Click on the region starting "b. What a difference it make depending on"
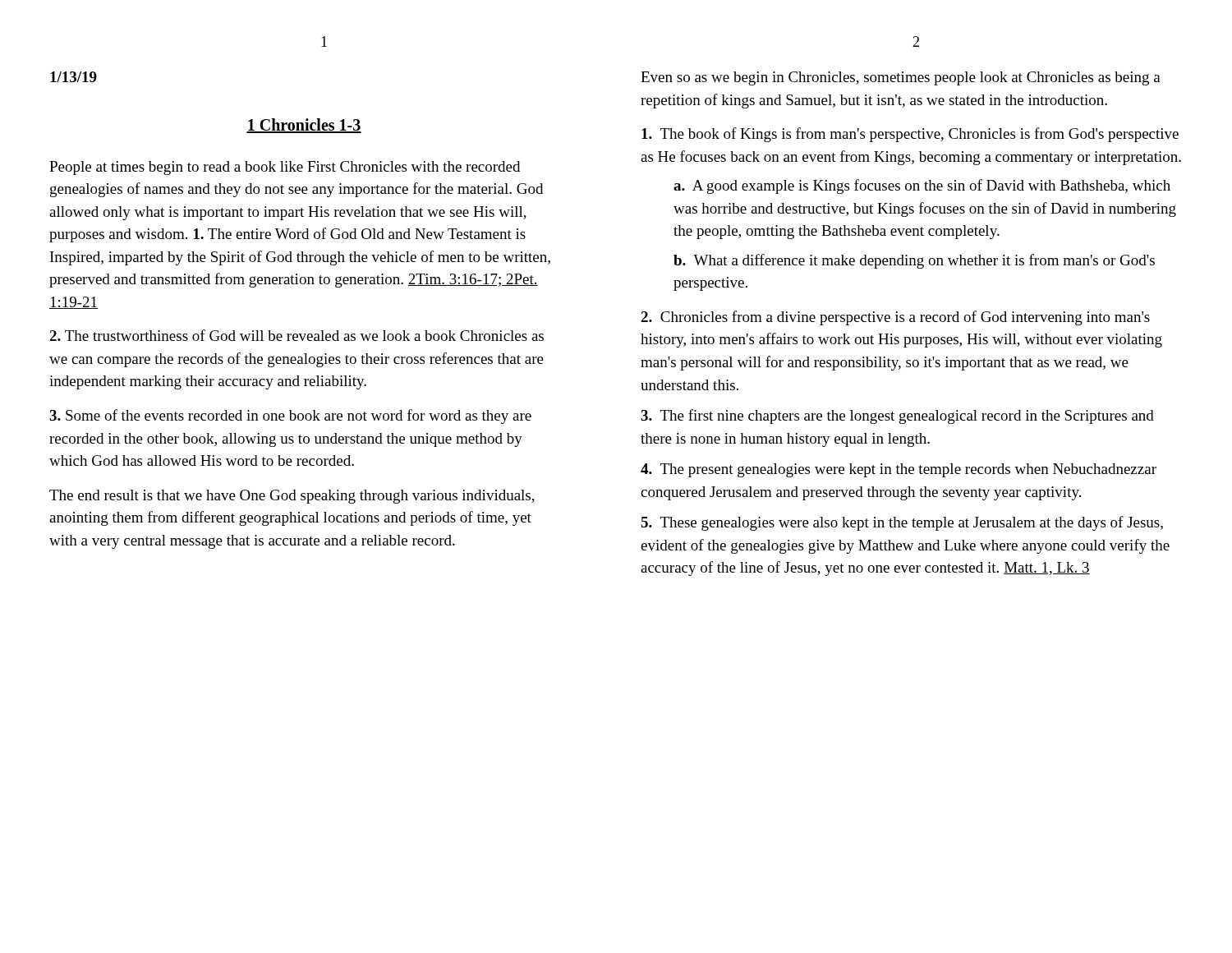This screenshot has width=1232, height=953. click(x=914, y=271)
